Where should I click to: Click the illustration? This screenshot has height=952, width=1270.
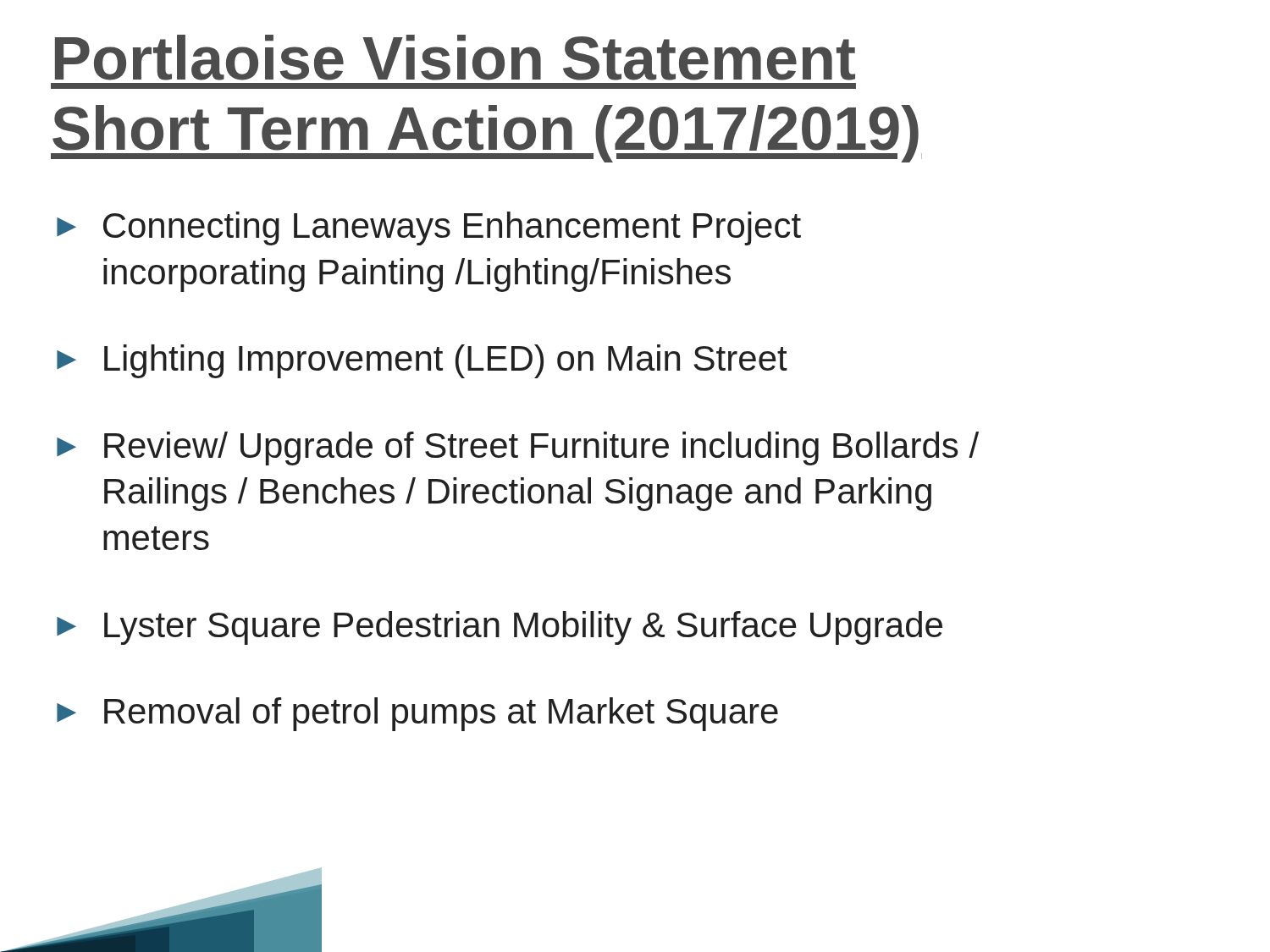point(161,884)
